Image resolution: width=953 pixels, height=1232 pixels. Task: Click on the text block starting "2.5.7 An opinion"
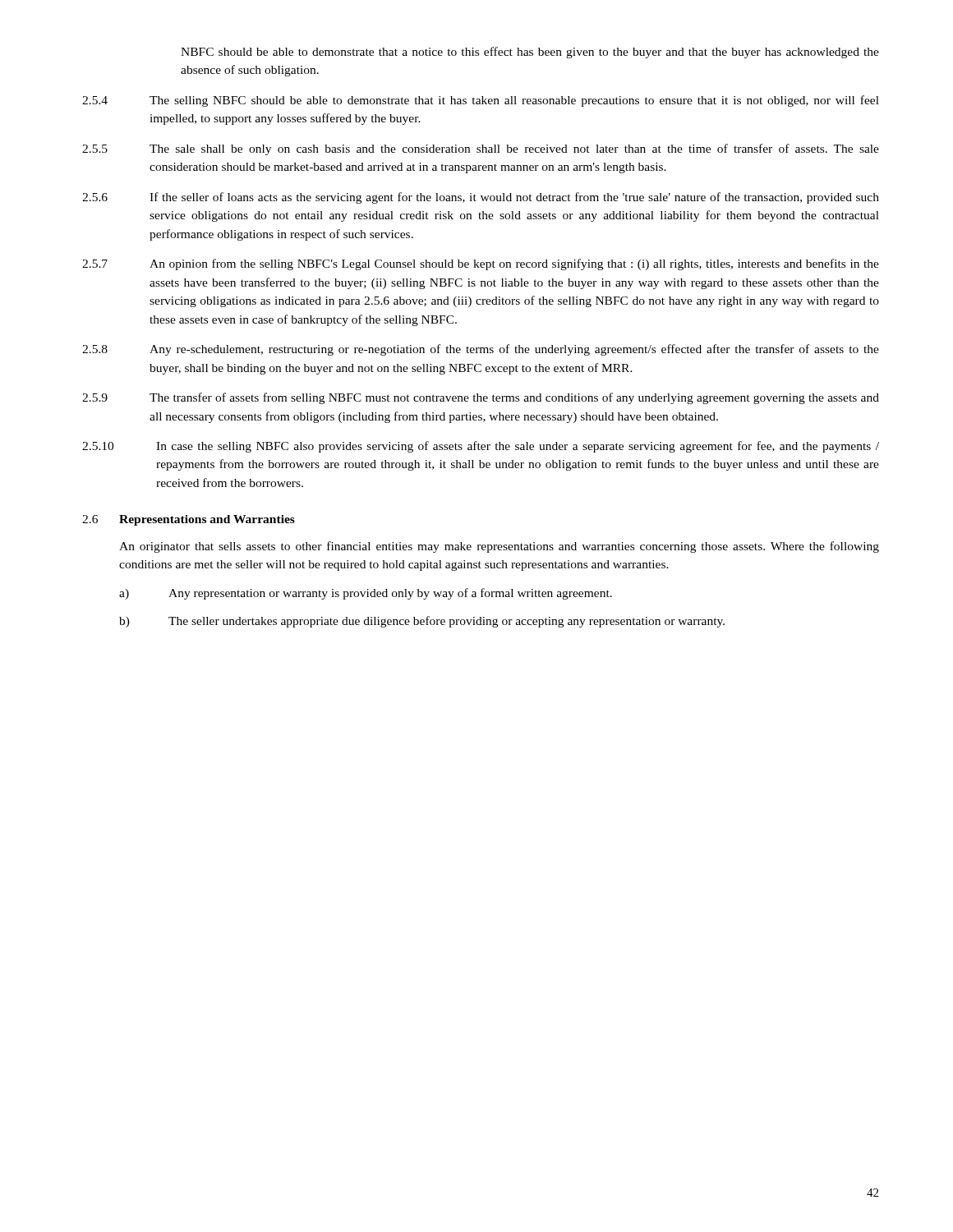(x=481, y=292)
